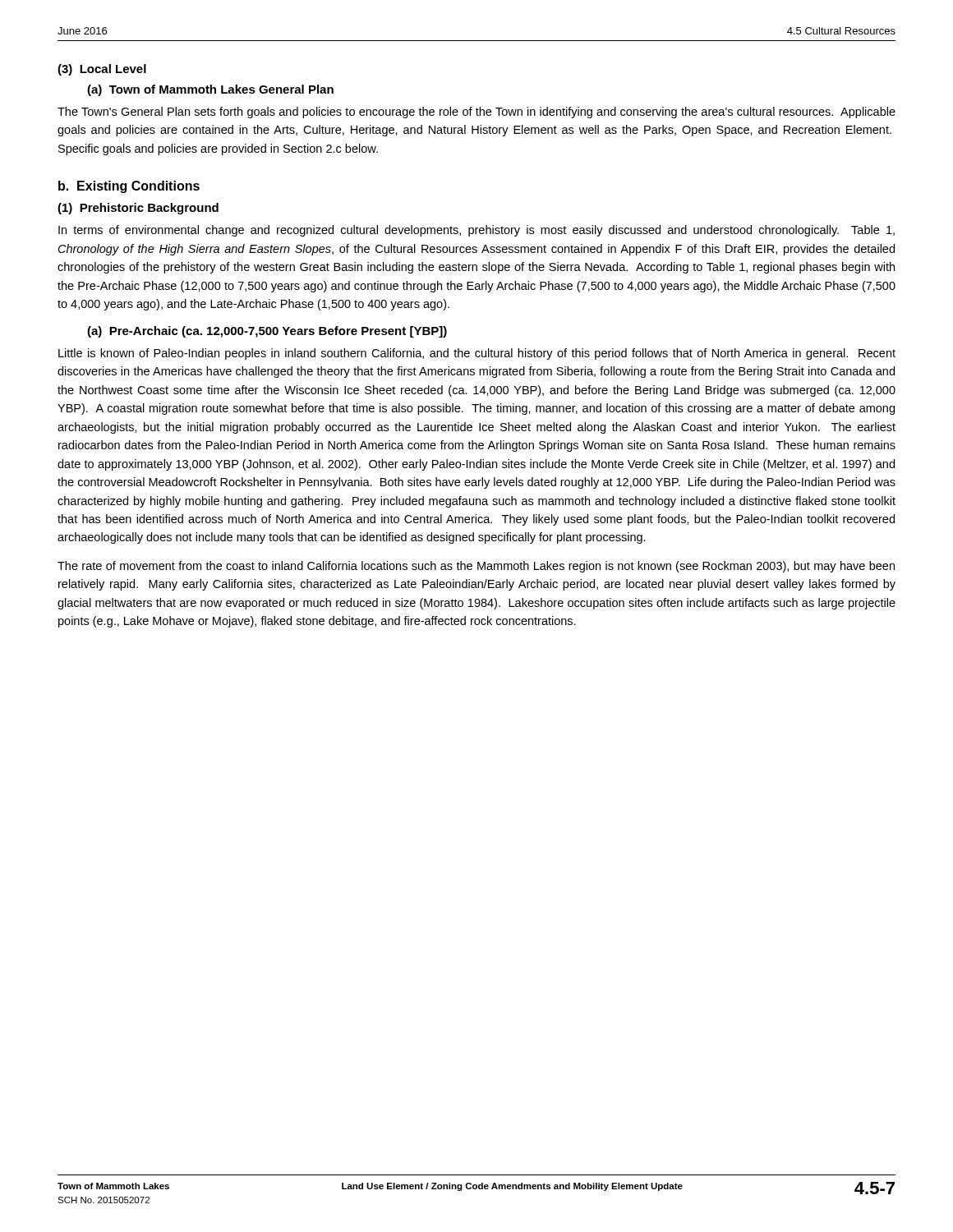Navigate to the text starting "(a) Town of Mammoth Lakes"
Image resolution: width=953 pixels, height=1232 pixels.
[x=210, y=90]
